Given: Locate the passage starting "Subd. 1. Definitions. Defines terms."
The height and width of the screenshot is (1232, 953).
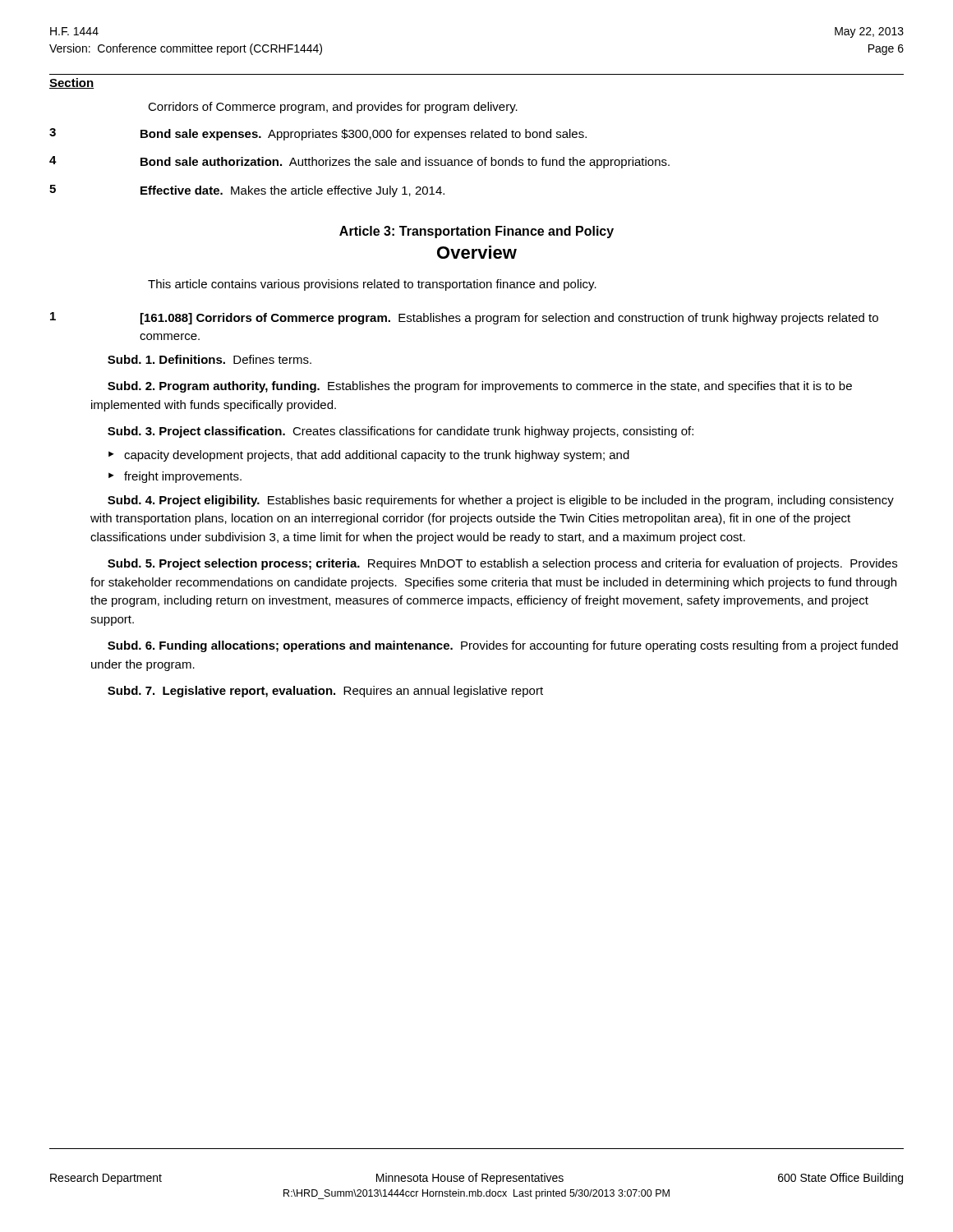Looking at the screenshot, I should [201, 359].
